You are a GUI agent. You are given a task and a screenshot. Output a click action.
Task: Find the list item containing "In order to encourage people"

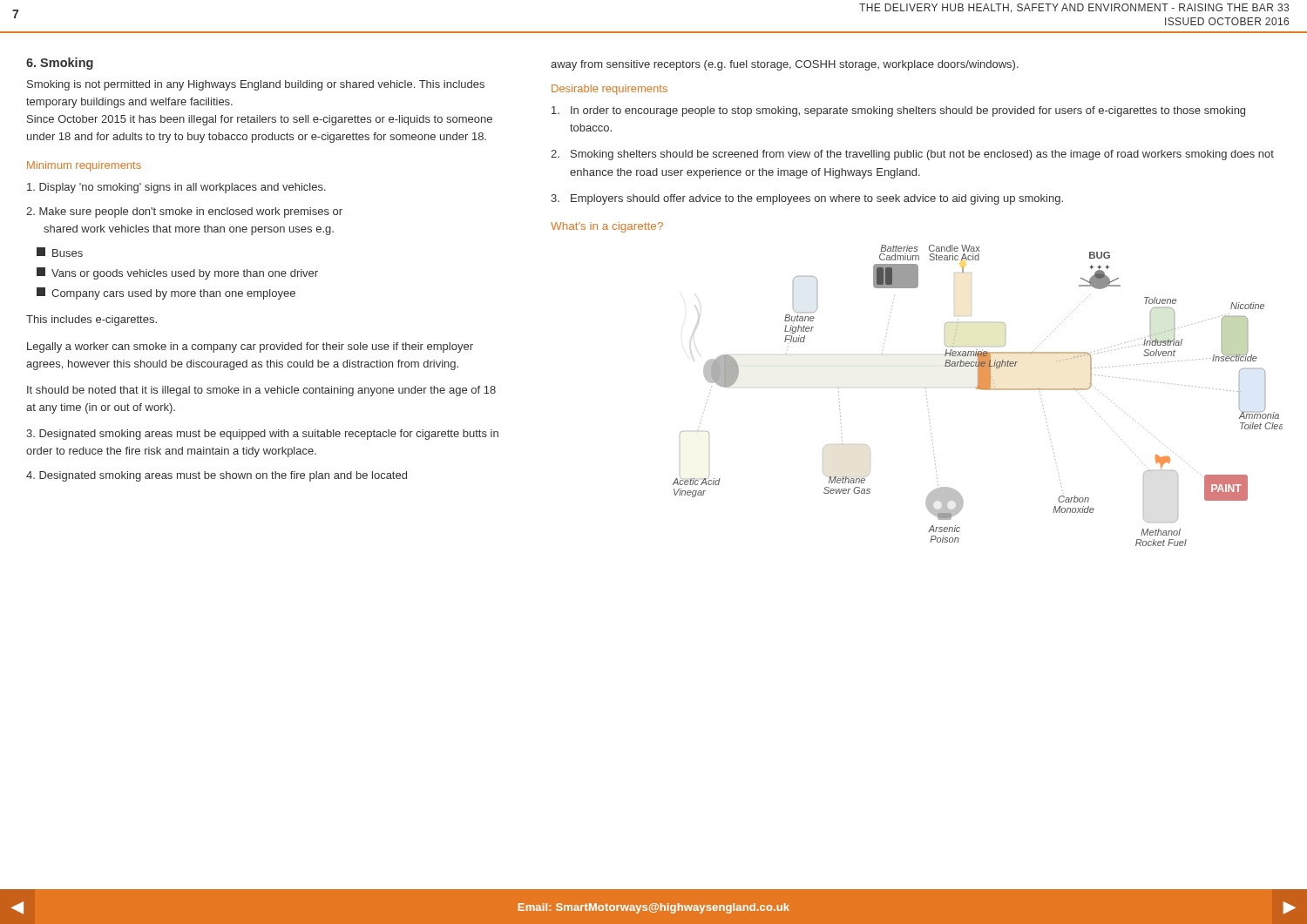pos(917,120)
